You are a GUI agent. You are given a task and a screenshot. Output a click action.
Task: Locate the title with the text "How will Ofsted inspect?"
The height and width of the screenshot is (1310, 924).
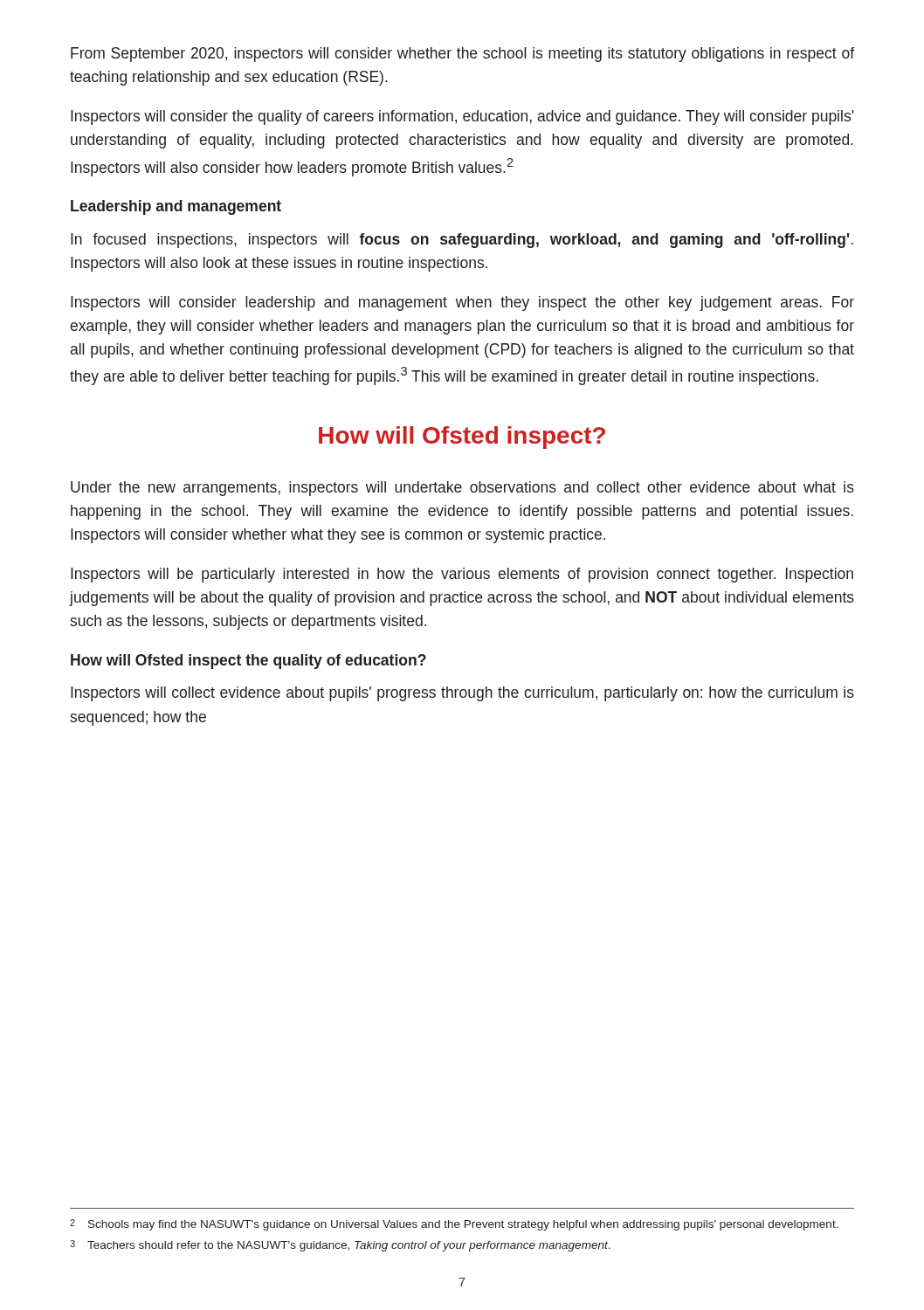click(462, 436)
